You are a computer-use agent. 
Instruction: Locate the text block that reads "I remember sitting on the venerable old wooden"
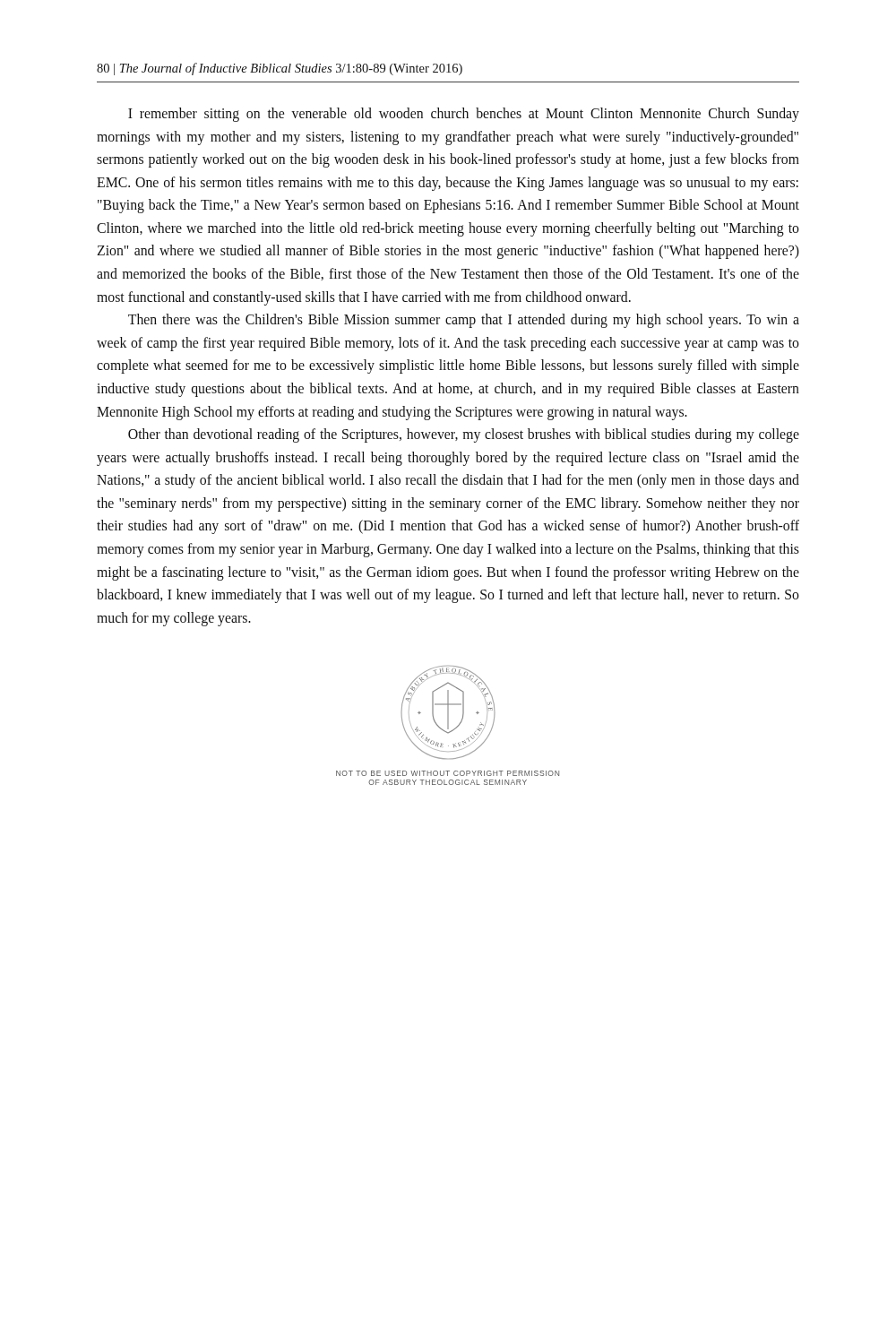(x=448, y=366)
